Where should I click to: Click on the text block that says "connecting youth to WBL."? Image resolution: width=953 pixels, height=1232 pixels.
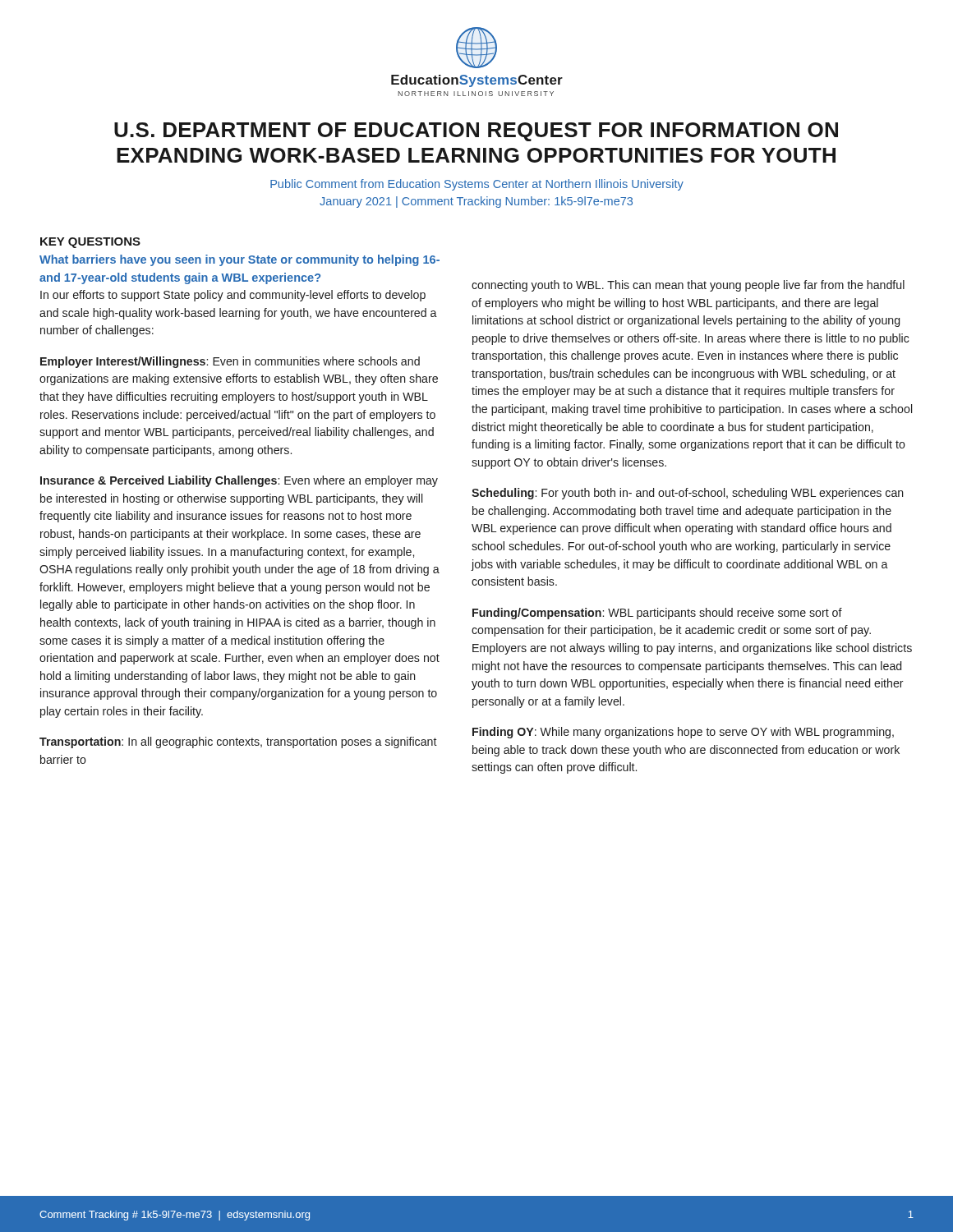click(692, 374)
